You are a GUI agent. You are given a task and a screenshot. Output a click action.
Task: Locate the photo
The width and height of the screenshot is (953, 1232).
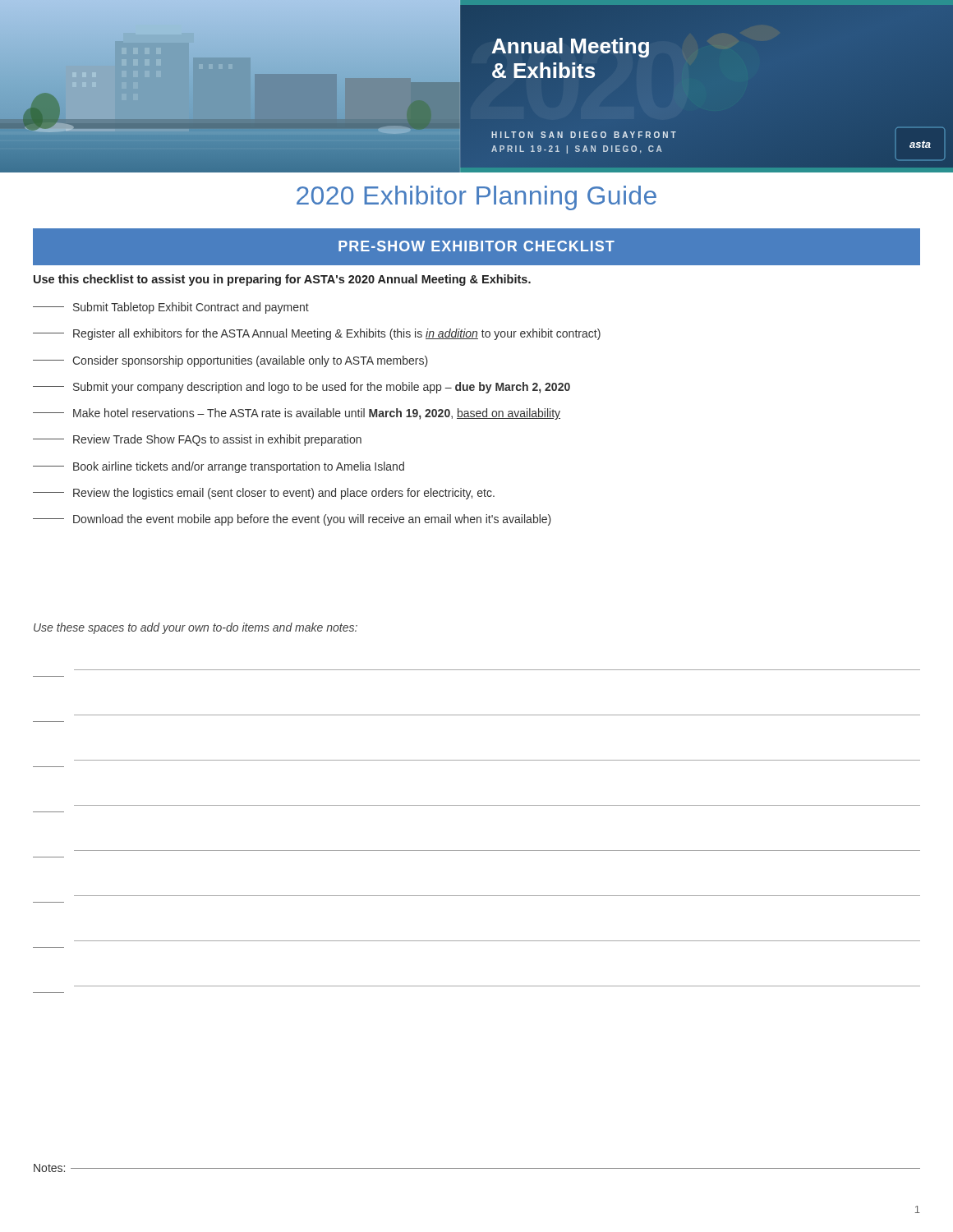pos(476,86)
